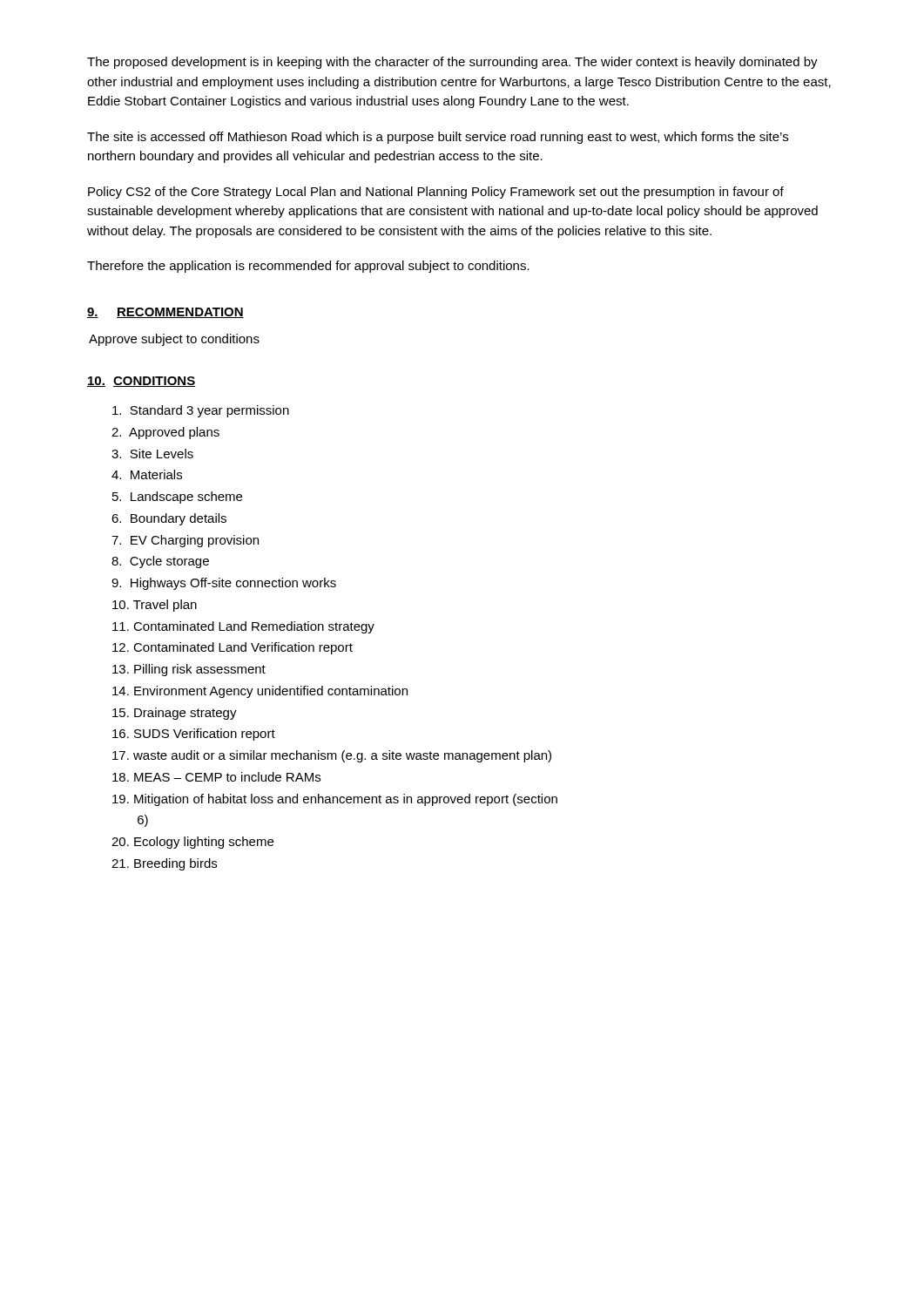This screenshot has height=1307, width=924.
Task: Click on the text block starting "9. Highways Off-site connection works"
Action: [224, 582]
